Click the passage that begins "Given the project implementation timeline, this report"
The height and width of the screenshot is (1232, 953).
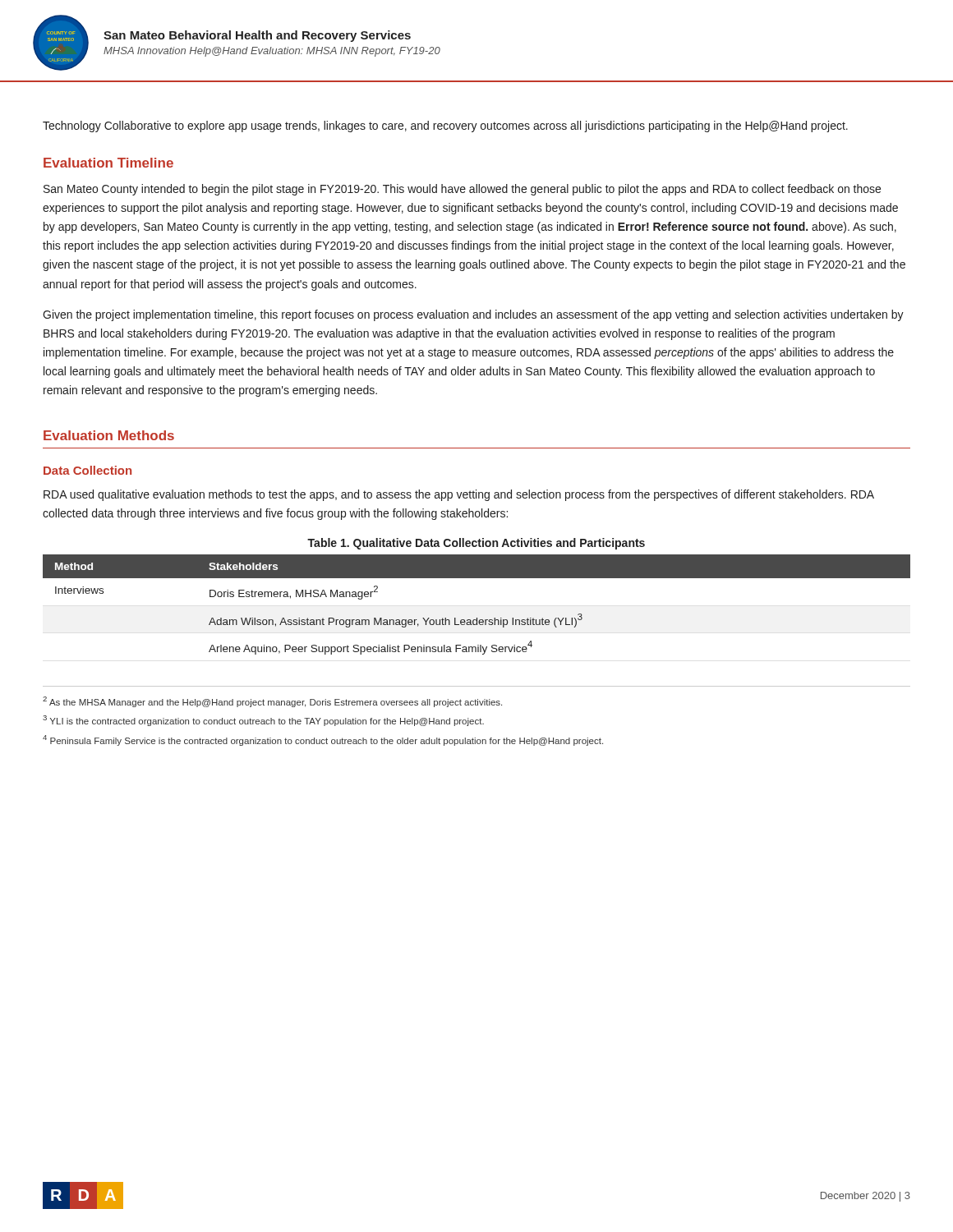[x=473, y=352]
